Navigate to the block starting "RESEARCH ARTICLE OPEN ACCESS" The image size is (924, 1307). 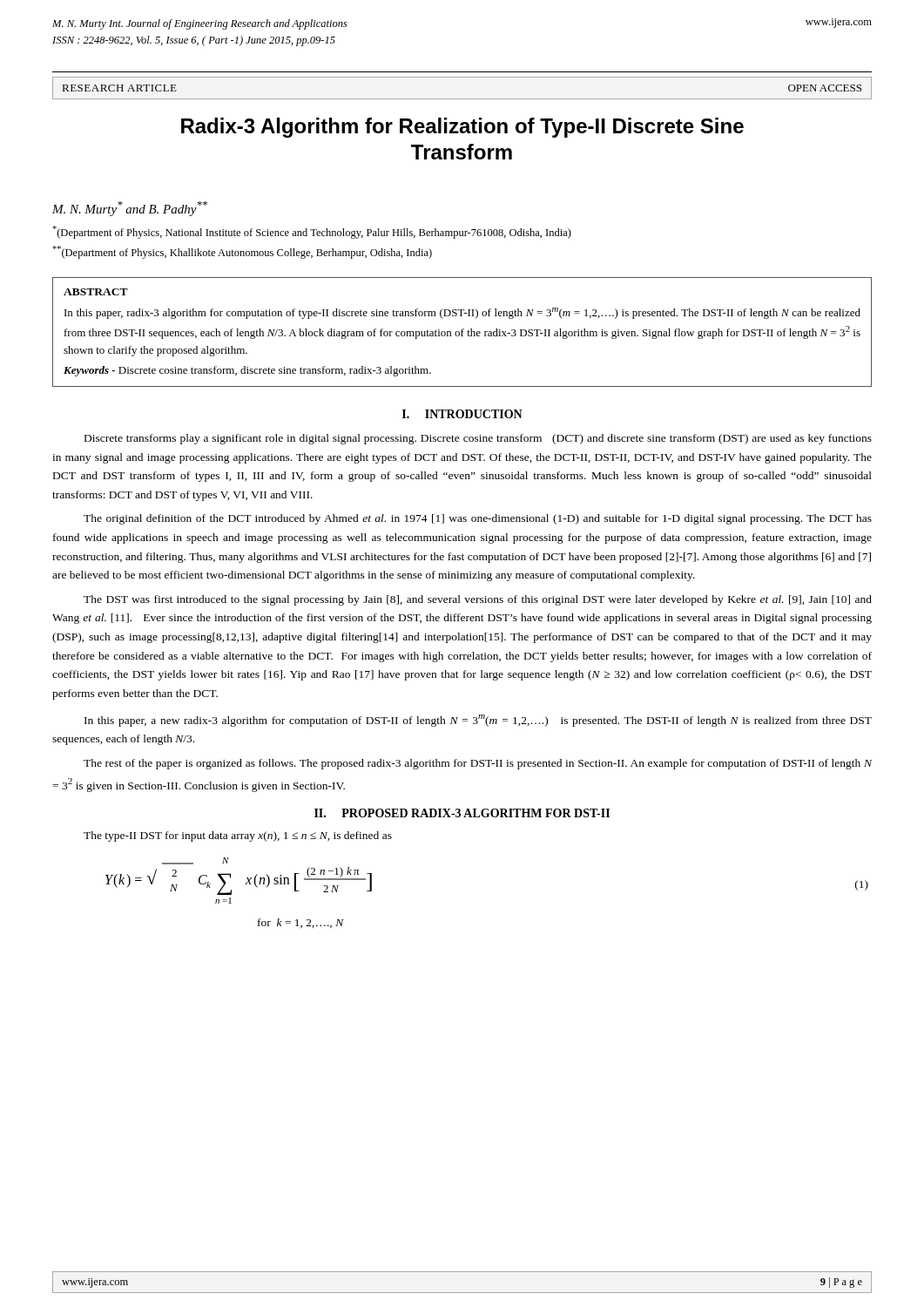(x=462, y=88)
